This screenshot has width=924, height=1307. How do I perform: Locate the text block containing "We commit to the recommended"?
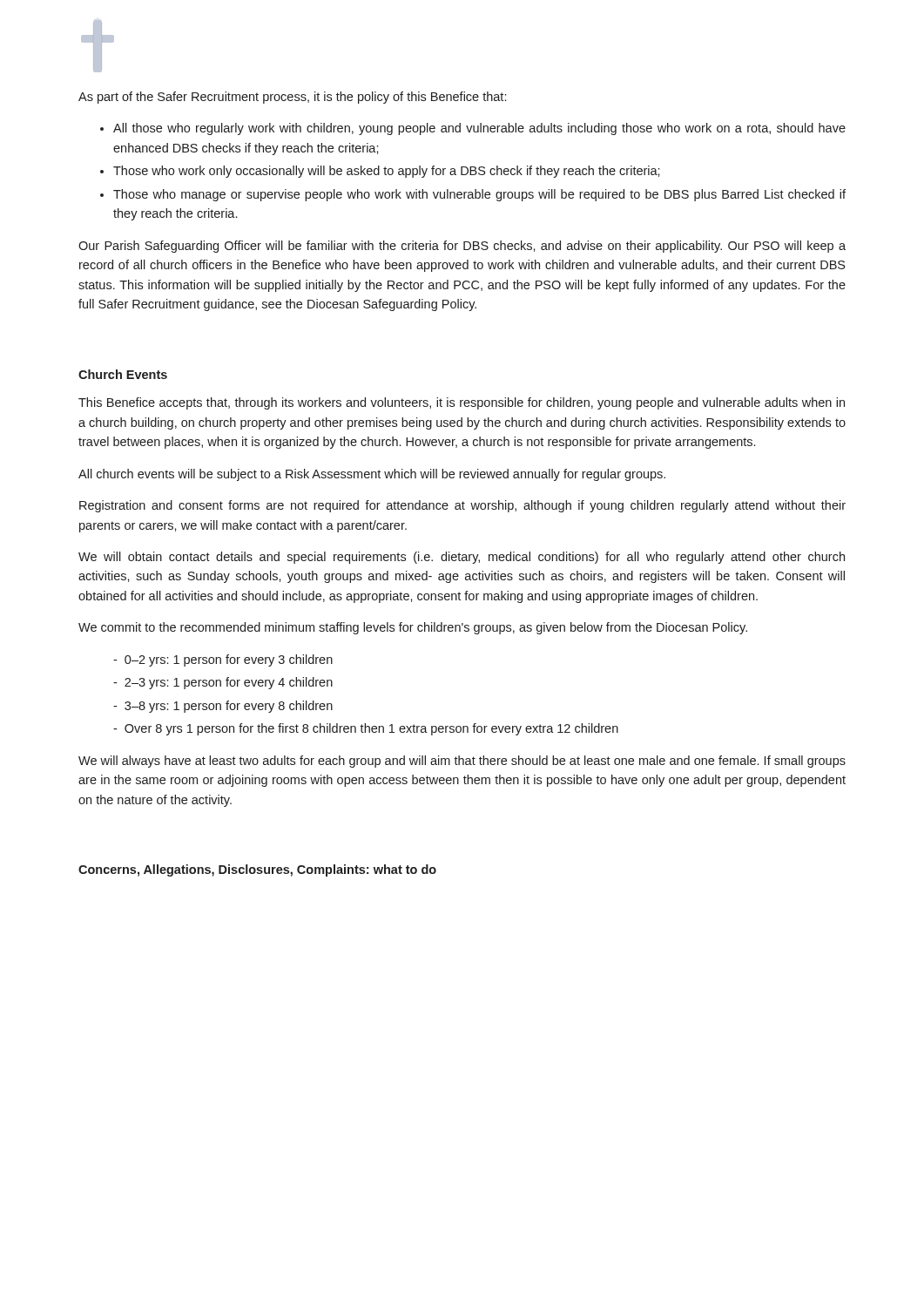coord(462,628)
